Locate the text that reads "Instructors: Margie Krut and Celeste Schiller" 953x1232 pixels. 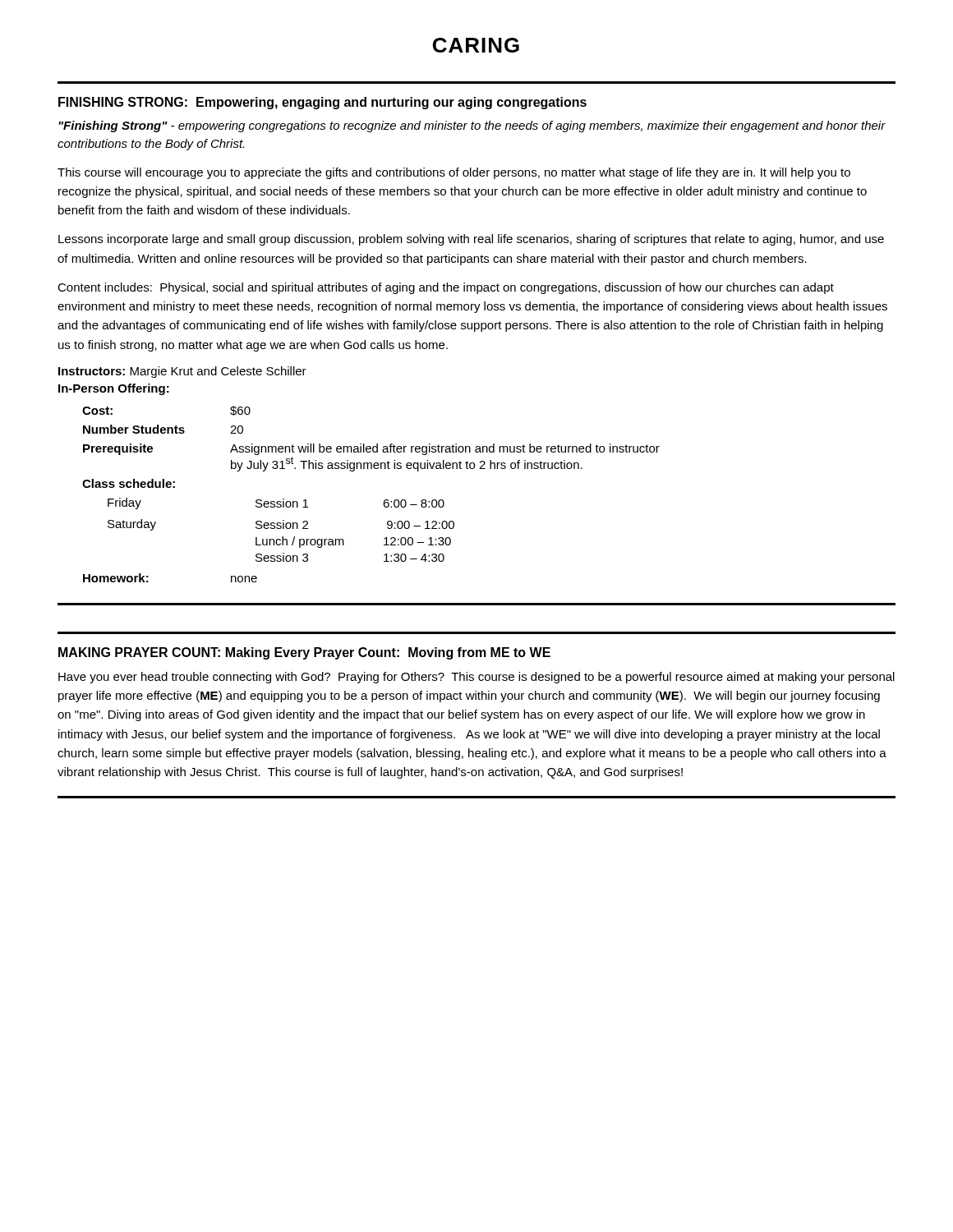(x=182, y=371)
